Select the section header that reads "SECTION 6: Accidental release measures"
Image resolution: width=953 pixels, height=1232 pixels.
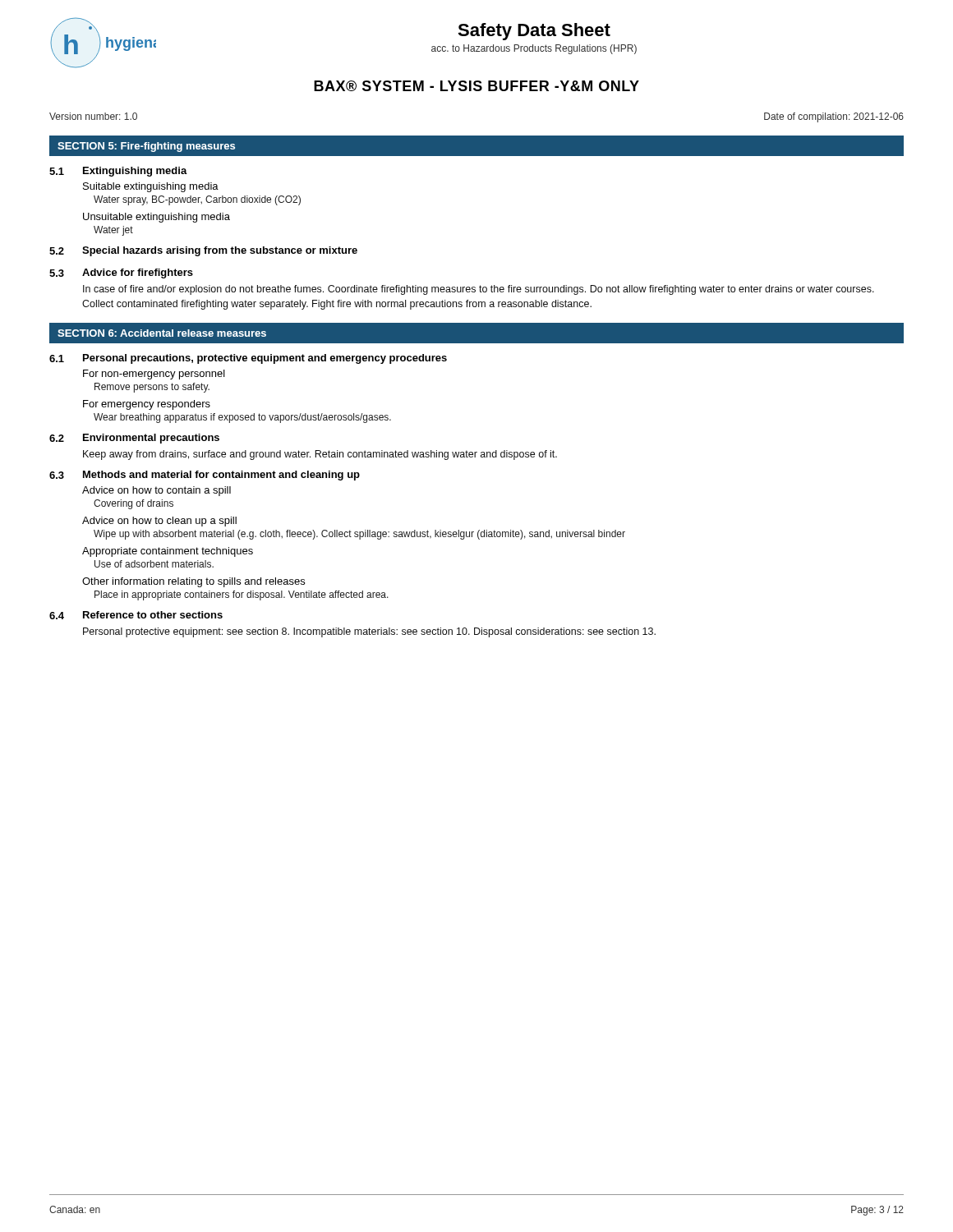click(x=162, y=333)
